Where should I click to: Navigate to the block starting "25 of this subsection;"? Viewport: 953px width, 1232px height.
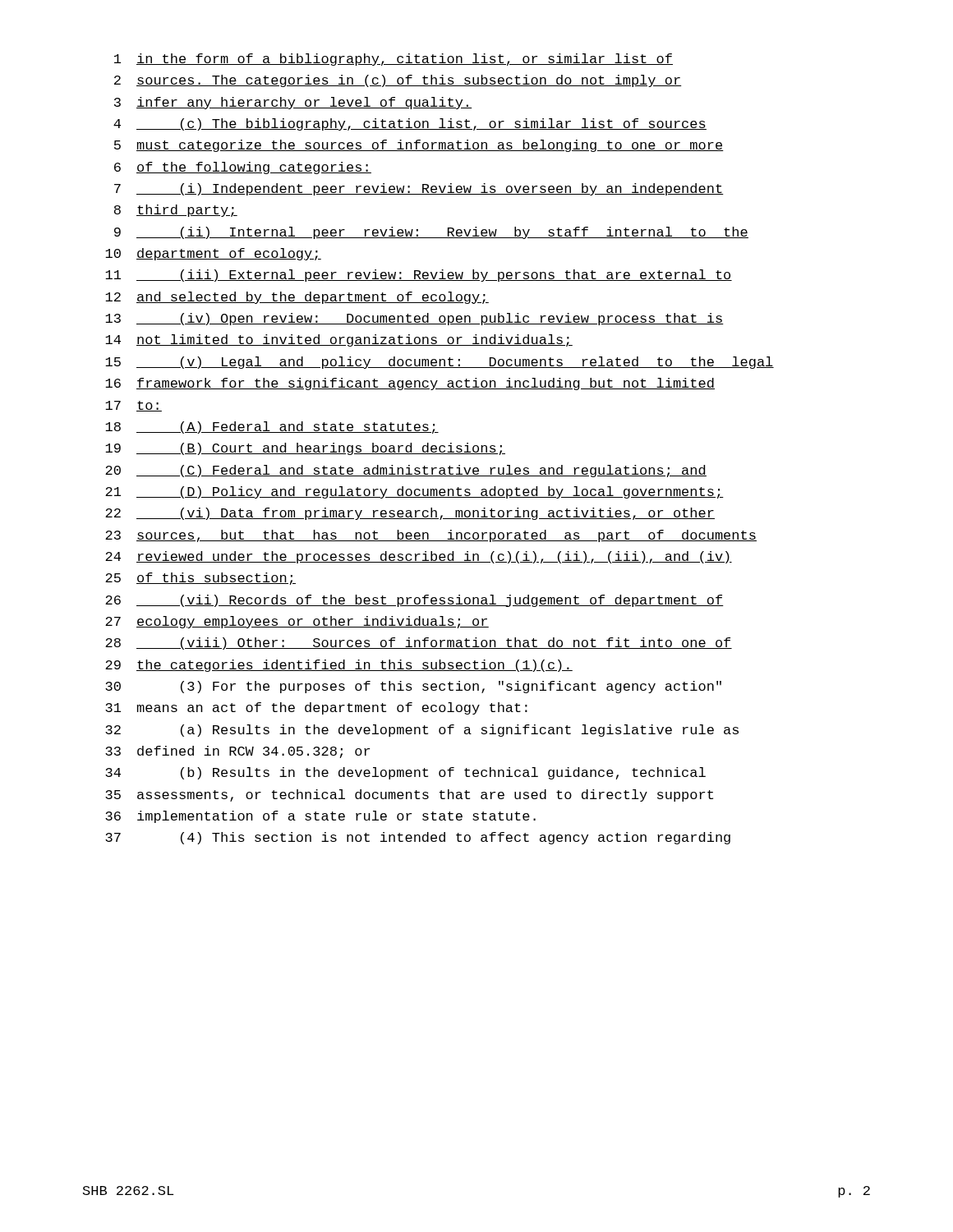coord(213,579)
